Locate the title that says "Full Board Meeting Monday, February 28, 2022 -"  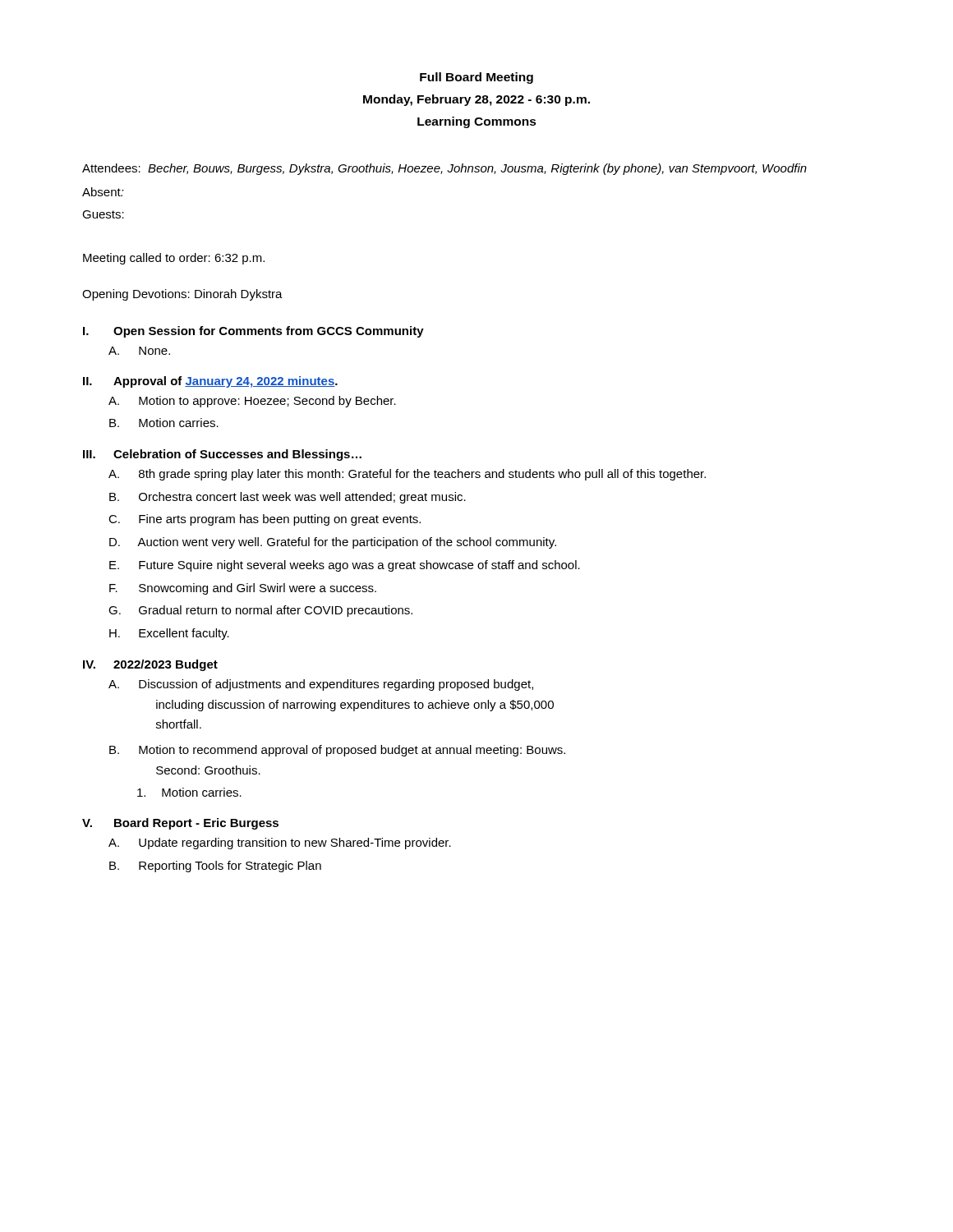(476, 99)
